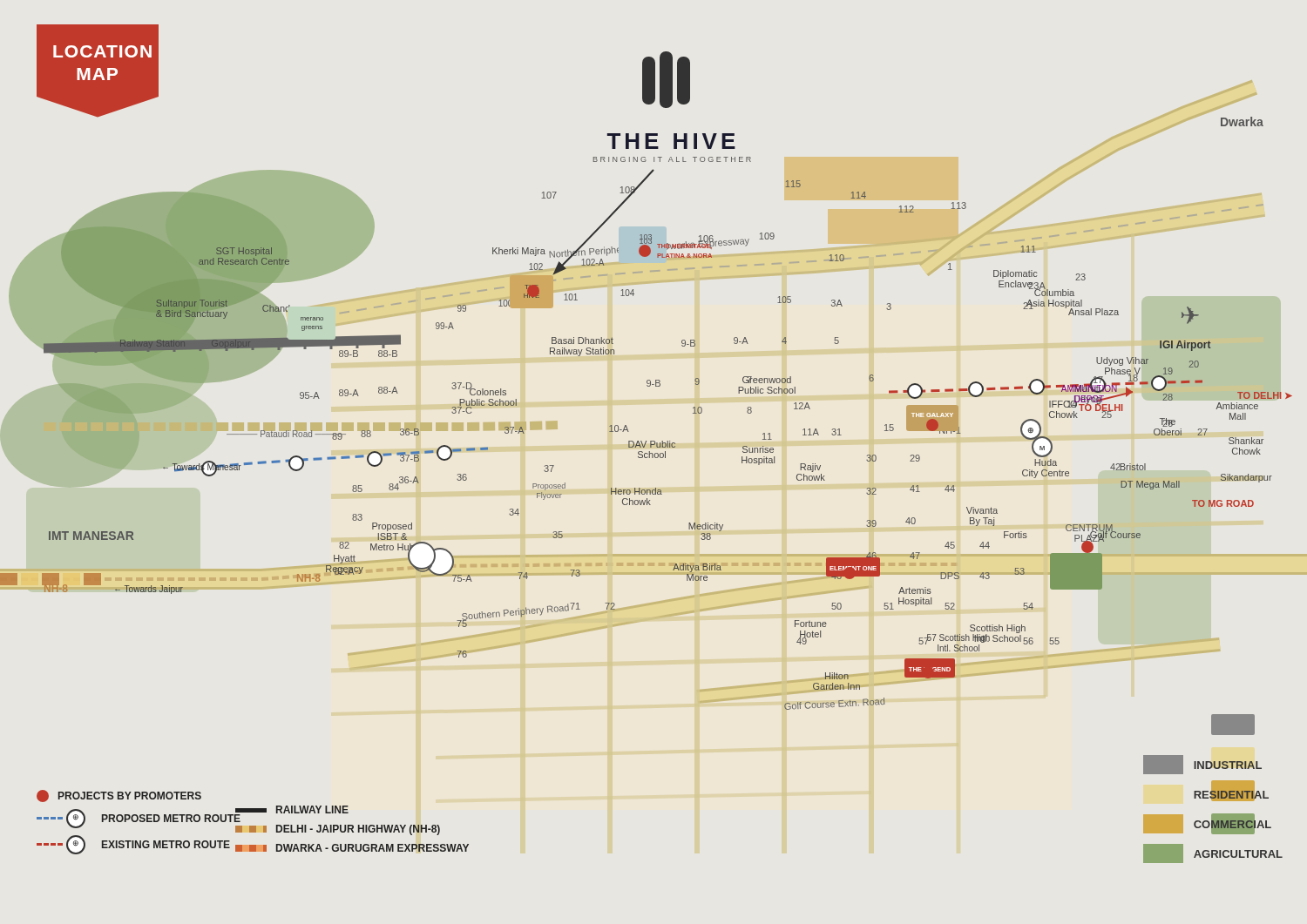Locate the text block starting "PROJECTS BY PROMOTERS ⊕ PROPOSED"
The image size is (1307, 924).
tap(139, 822)
